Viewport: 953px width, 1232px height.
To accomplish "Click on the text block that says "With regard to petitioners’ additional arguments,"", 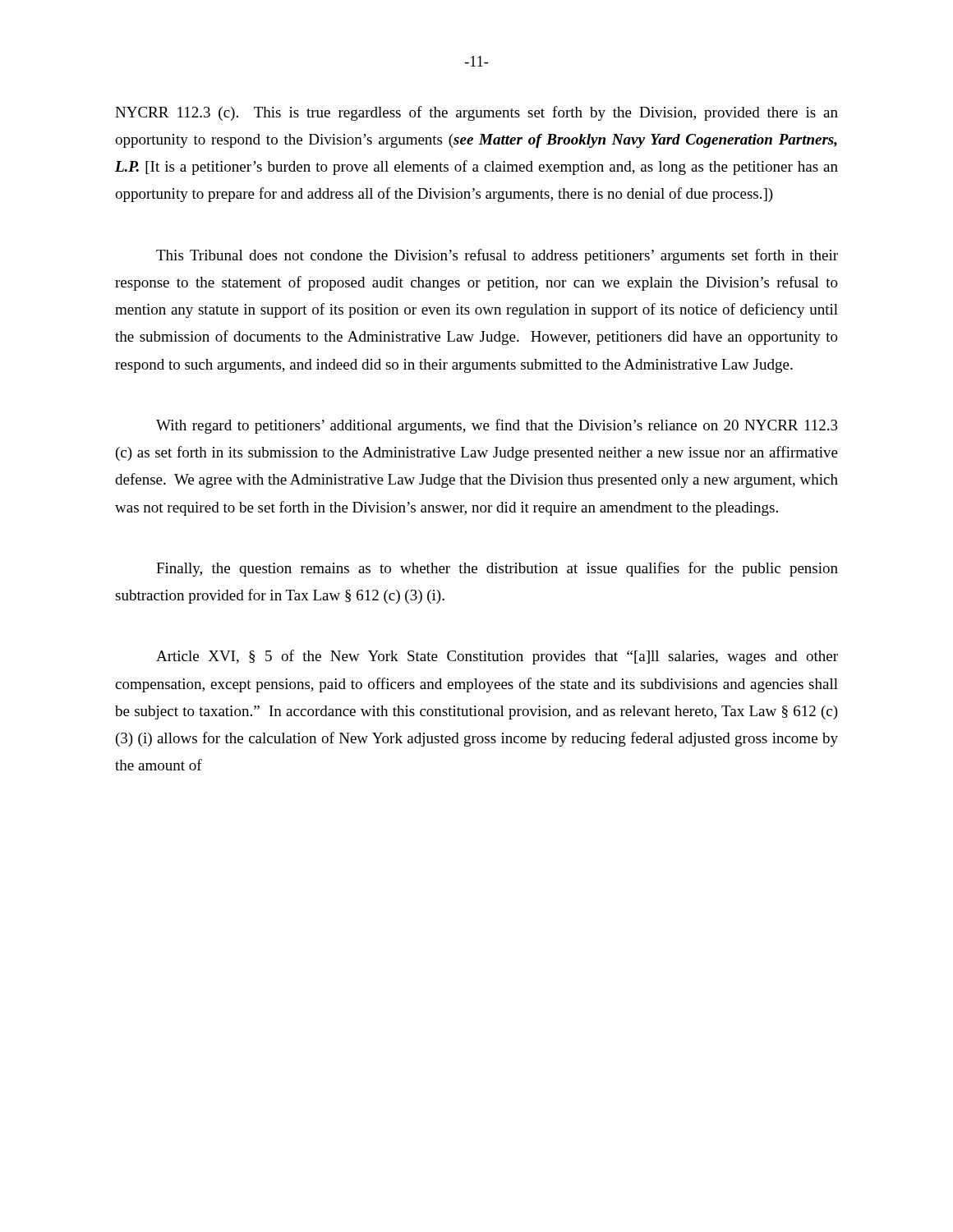I will [476, 466].
